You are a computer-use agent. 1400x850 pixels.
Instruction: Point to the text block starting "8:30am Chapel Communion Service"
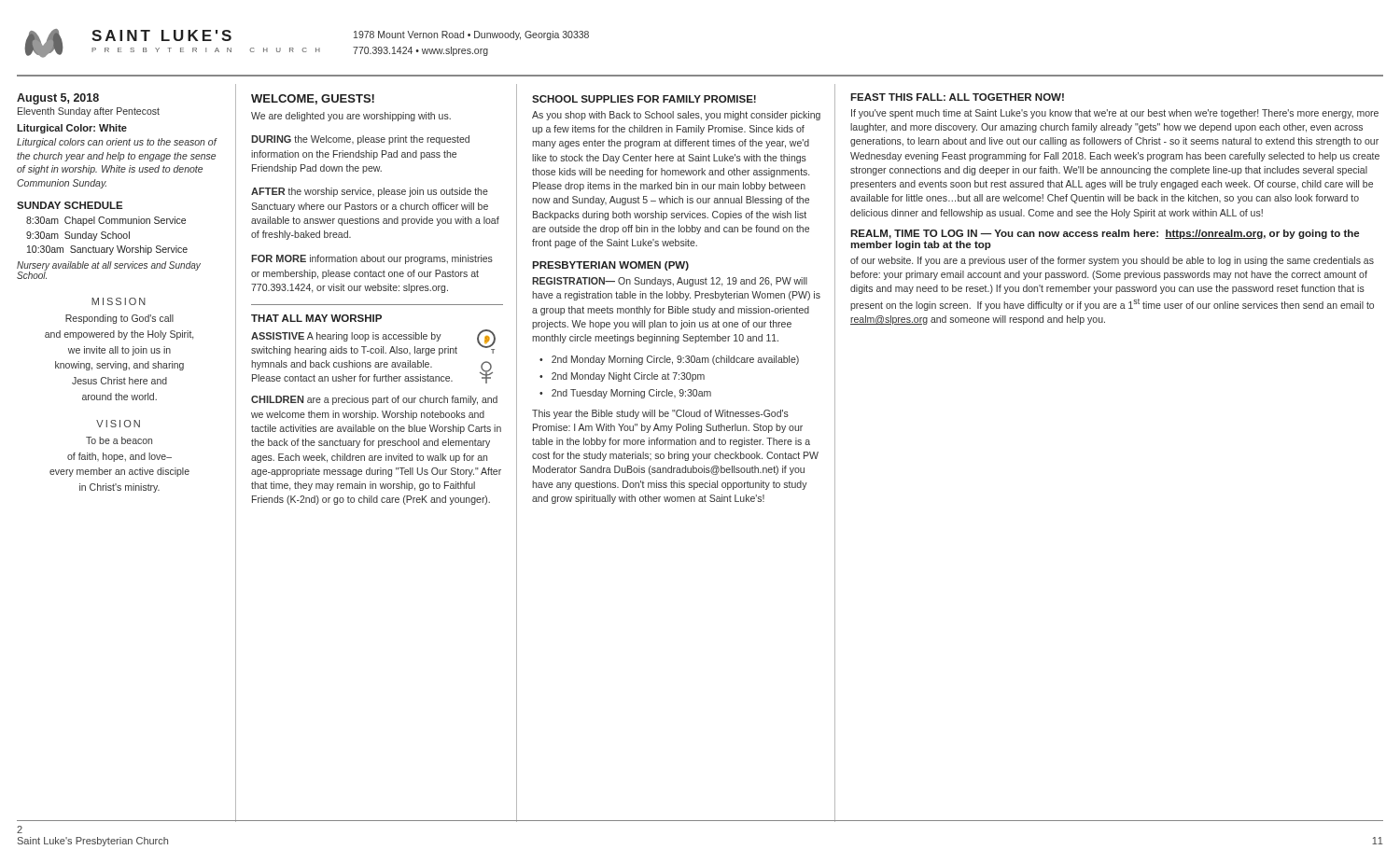pos(106,220)
